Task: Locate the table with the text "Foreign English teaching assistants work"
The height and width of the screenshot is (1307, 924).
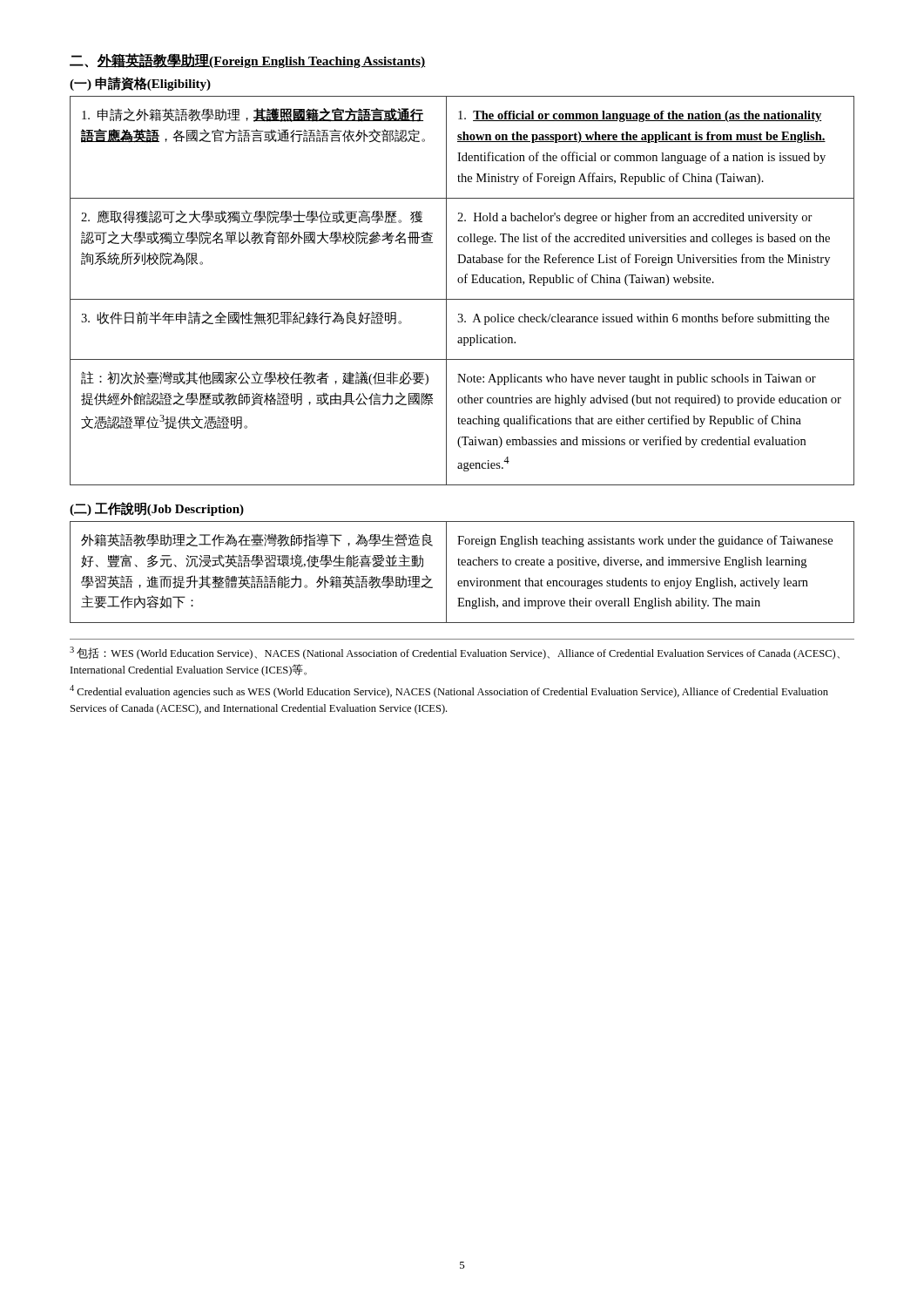Action: click(462, 572)
